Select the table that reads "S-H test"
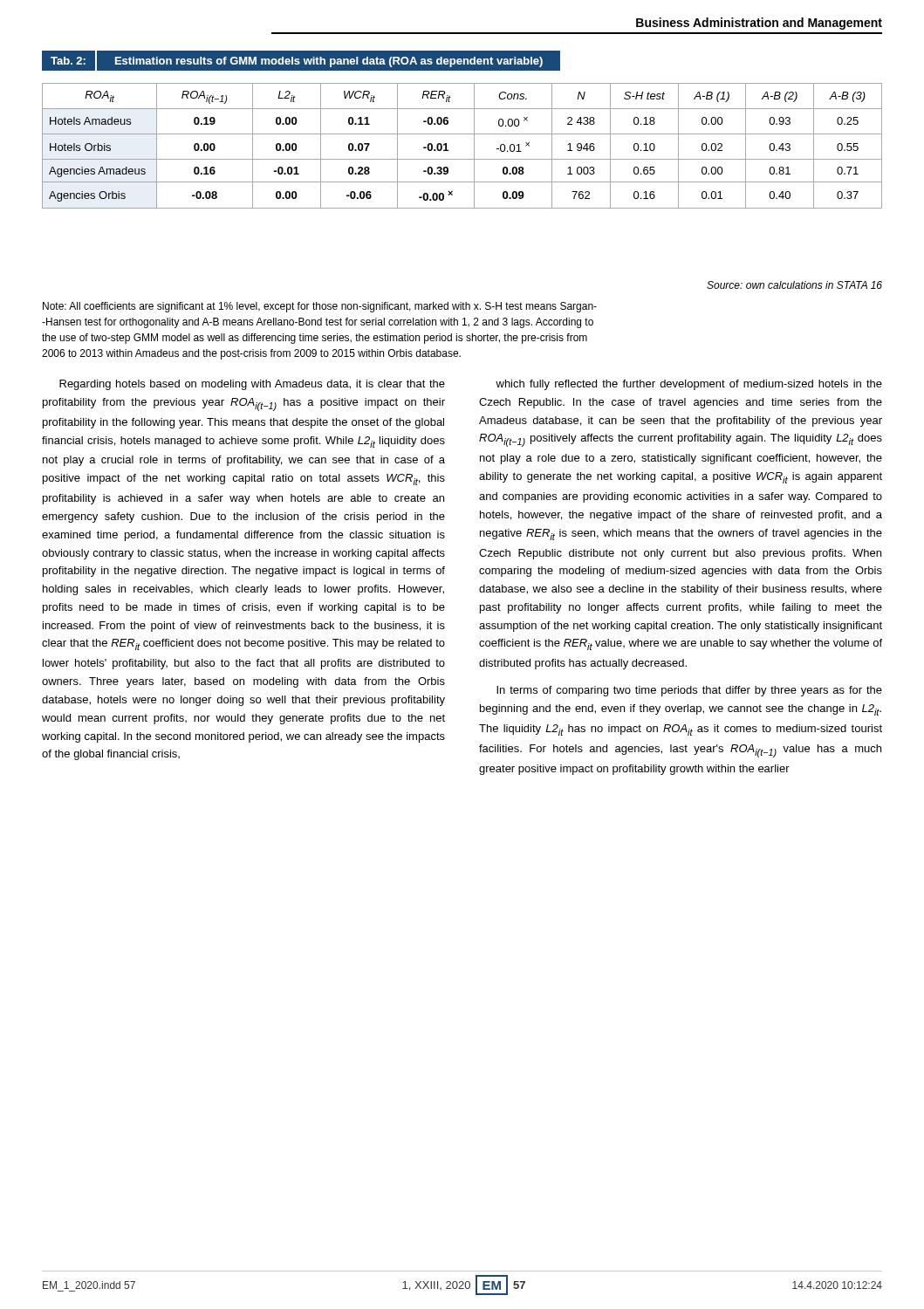The width and height of the screenshot is (924, 1309). pos(462,146)
